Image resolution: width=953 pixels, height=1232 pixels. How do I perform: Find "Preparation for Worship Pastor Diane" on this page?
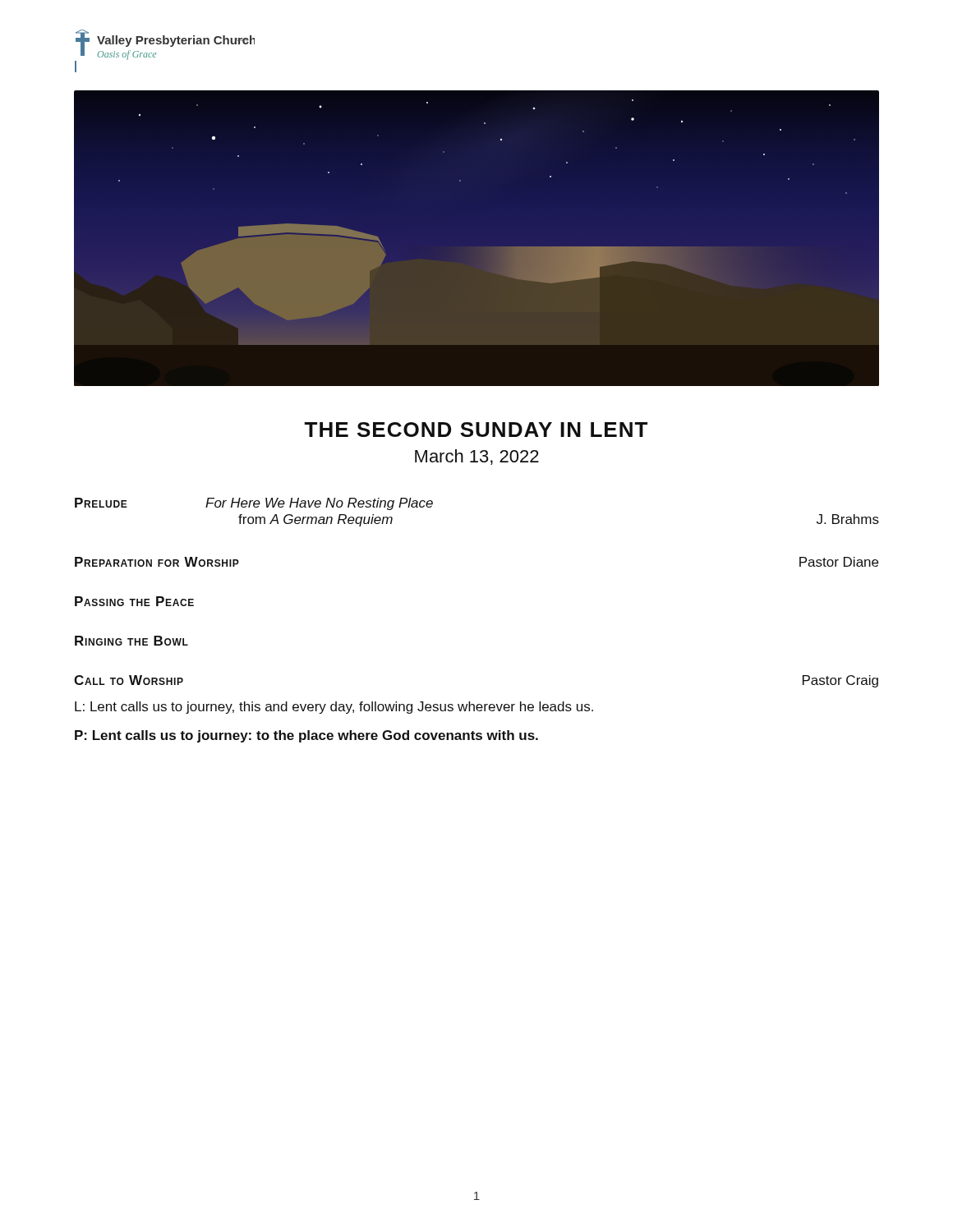click(160, 561)
